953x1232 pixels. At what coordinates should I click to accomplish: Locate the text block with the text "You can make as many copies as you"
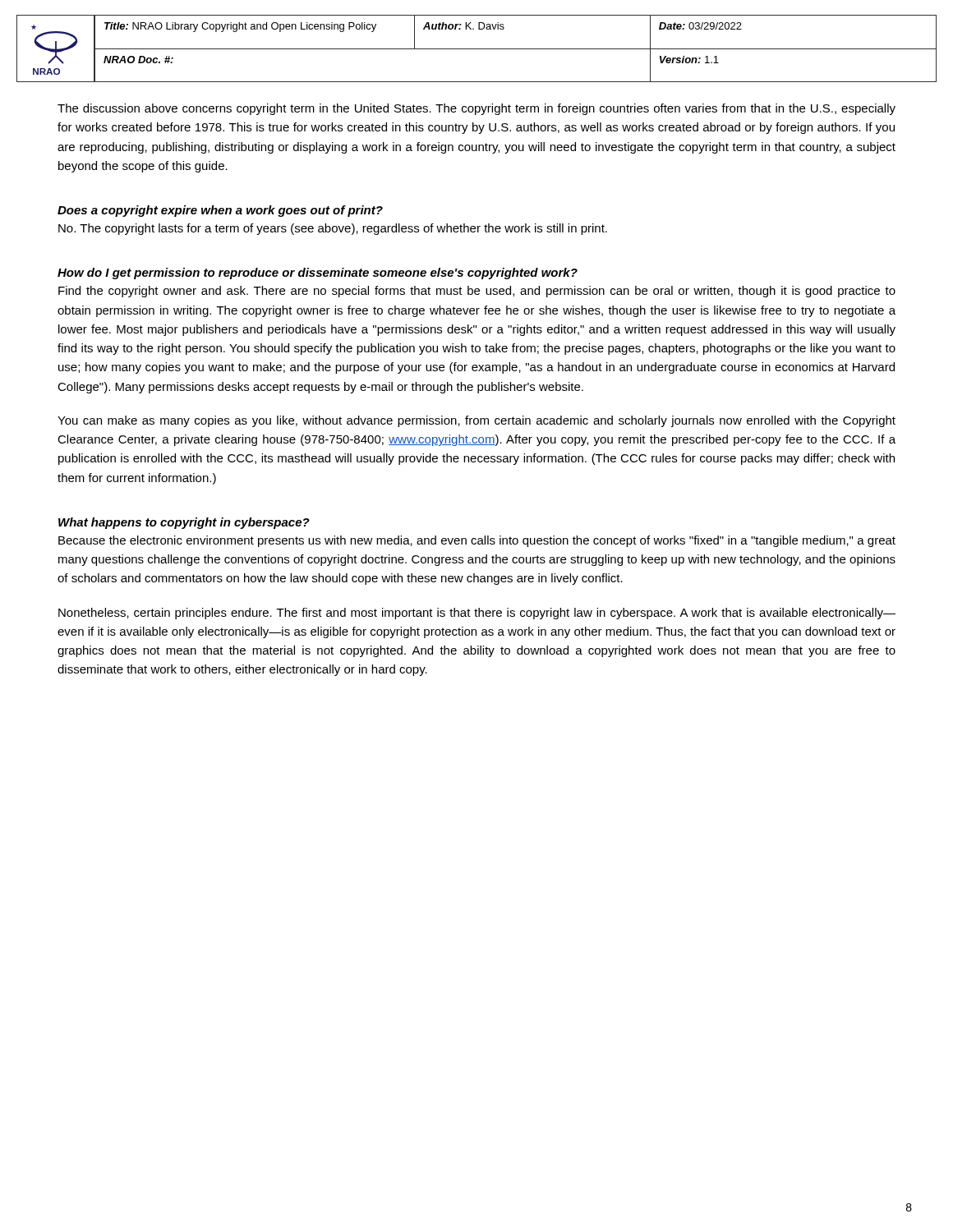point(476,449)
